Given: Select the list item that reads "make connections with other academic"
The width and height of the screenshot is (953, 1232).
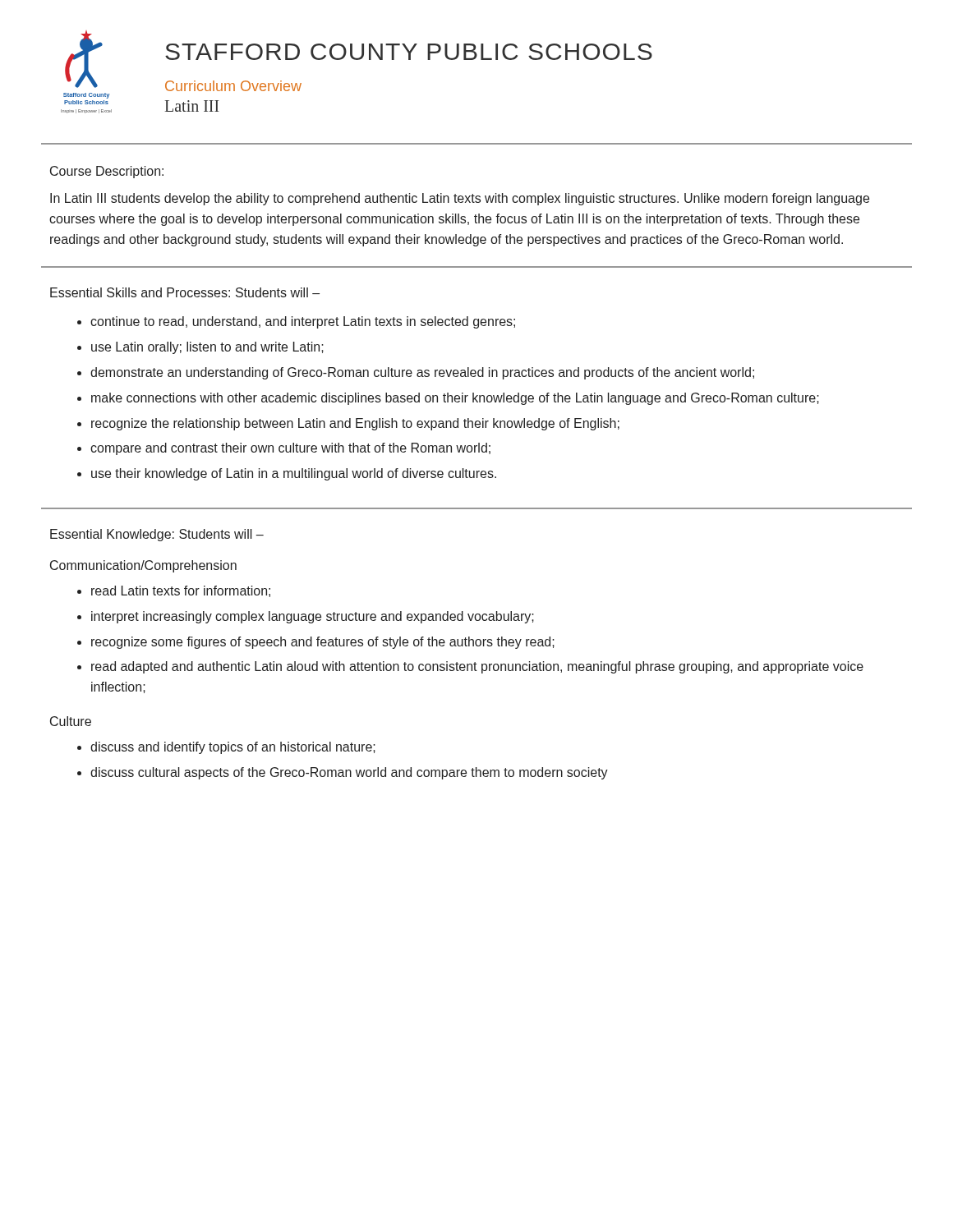Looking at the screenshot, I should coord(455,398).
